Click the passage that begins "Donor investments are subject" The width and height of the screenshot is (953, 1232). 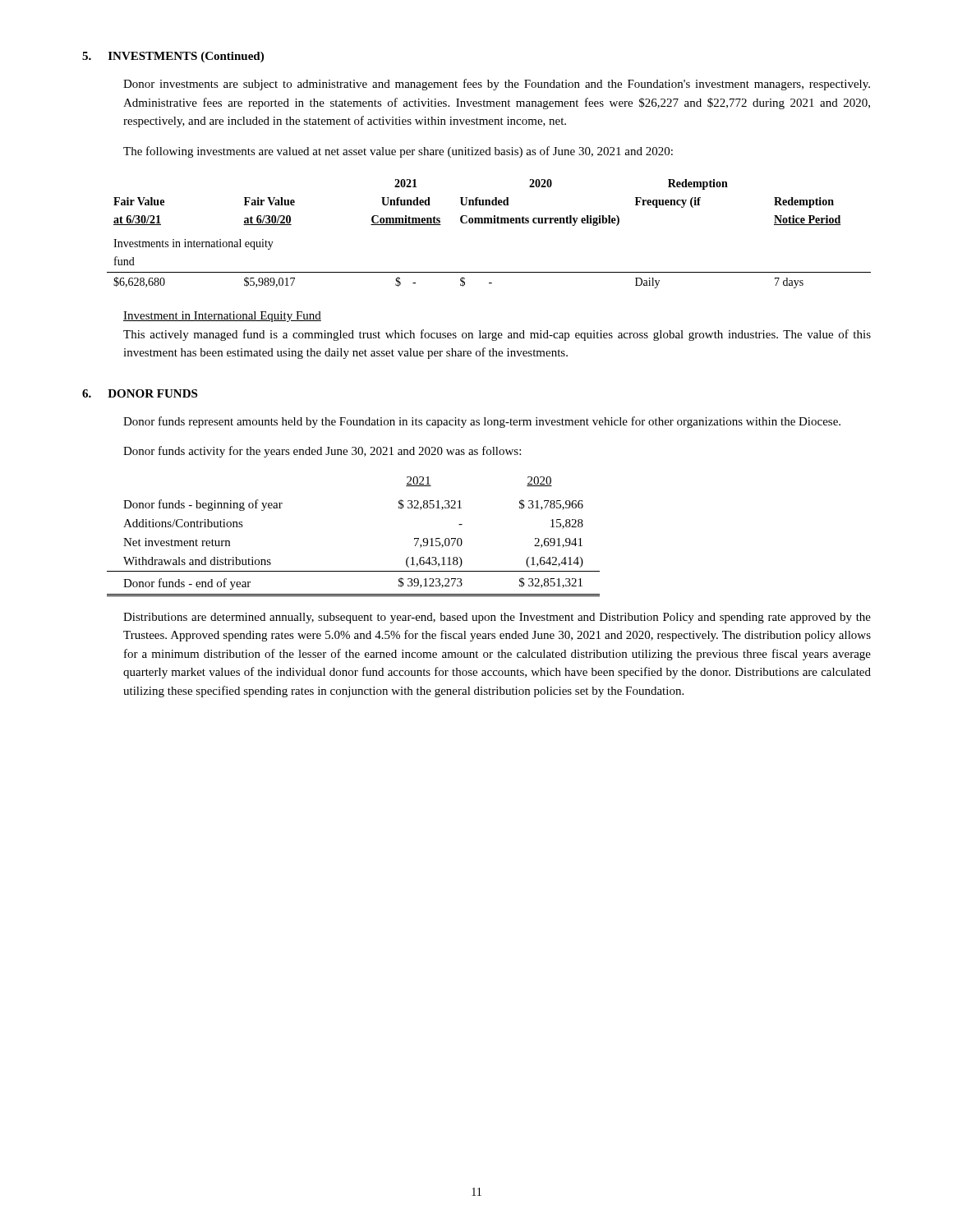[497, 102]
